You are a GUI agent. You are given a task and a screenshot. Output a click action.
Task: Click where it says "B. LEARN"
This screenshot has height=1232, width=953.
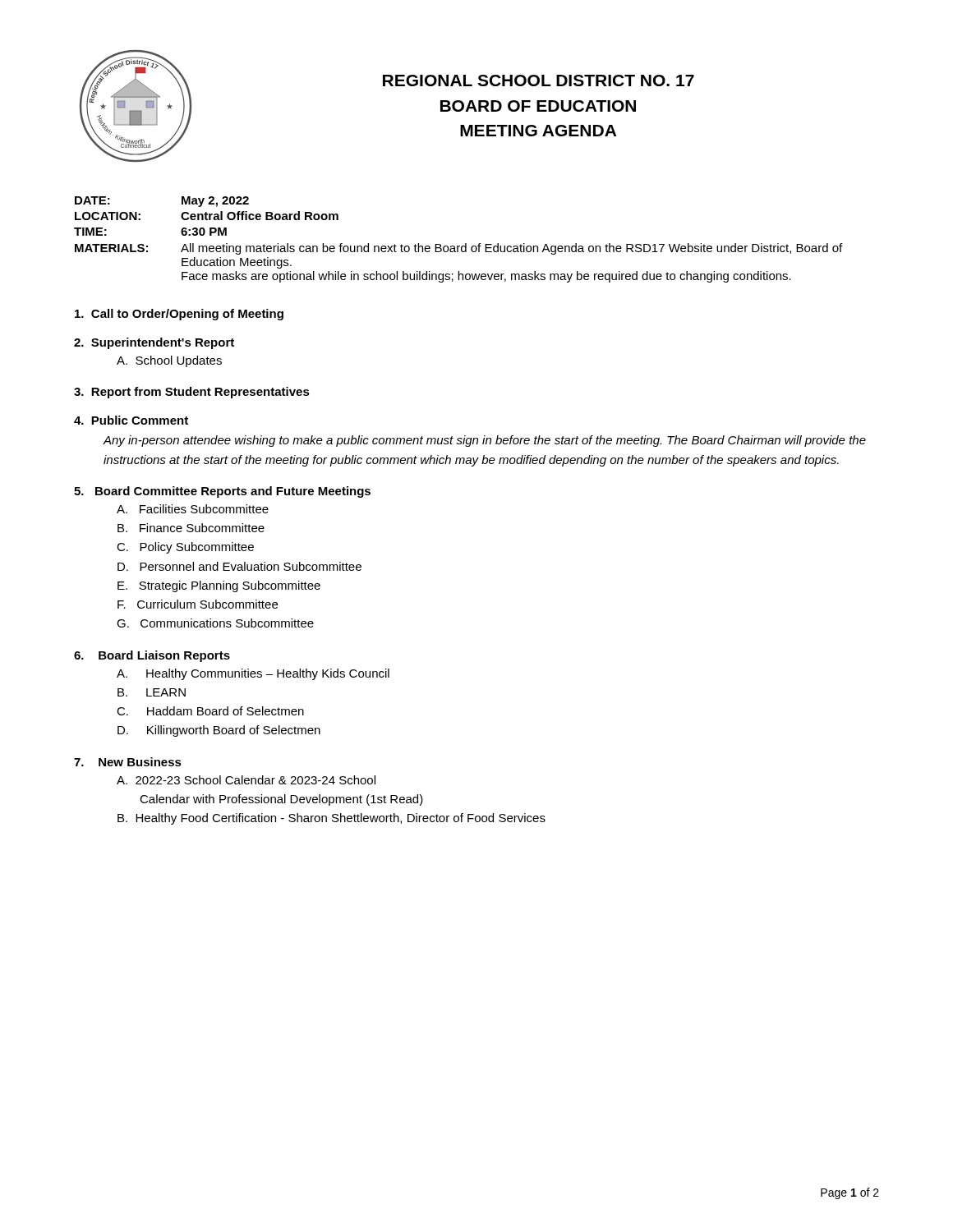pyautogui.click(x=152, y=692)
